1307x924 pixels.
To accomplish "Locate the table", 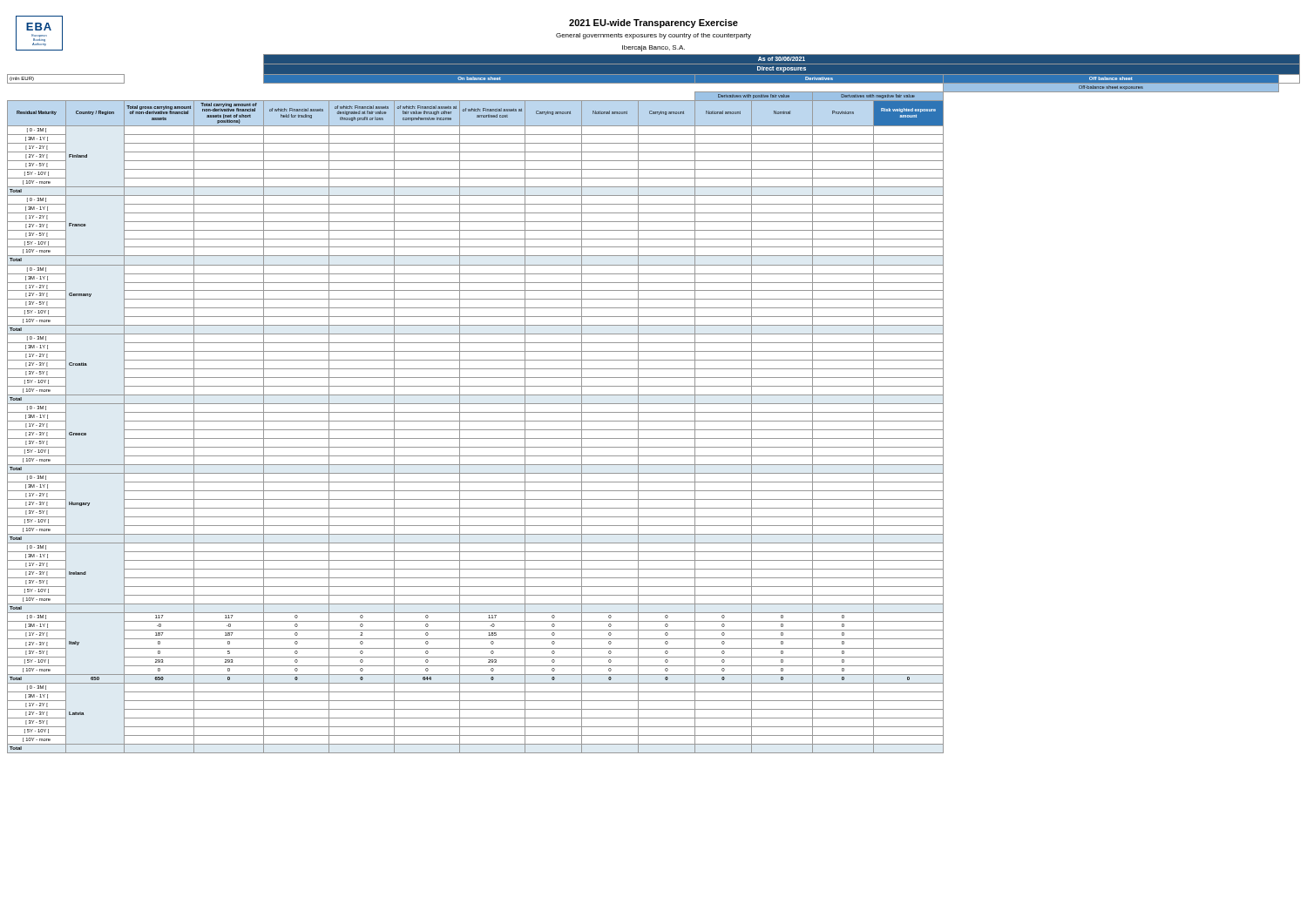I will 654,486.
